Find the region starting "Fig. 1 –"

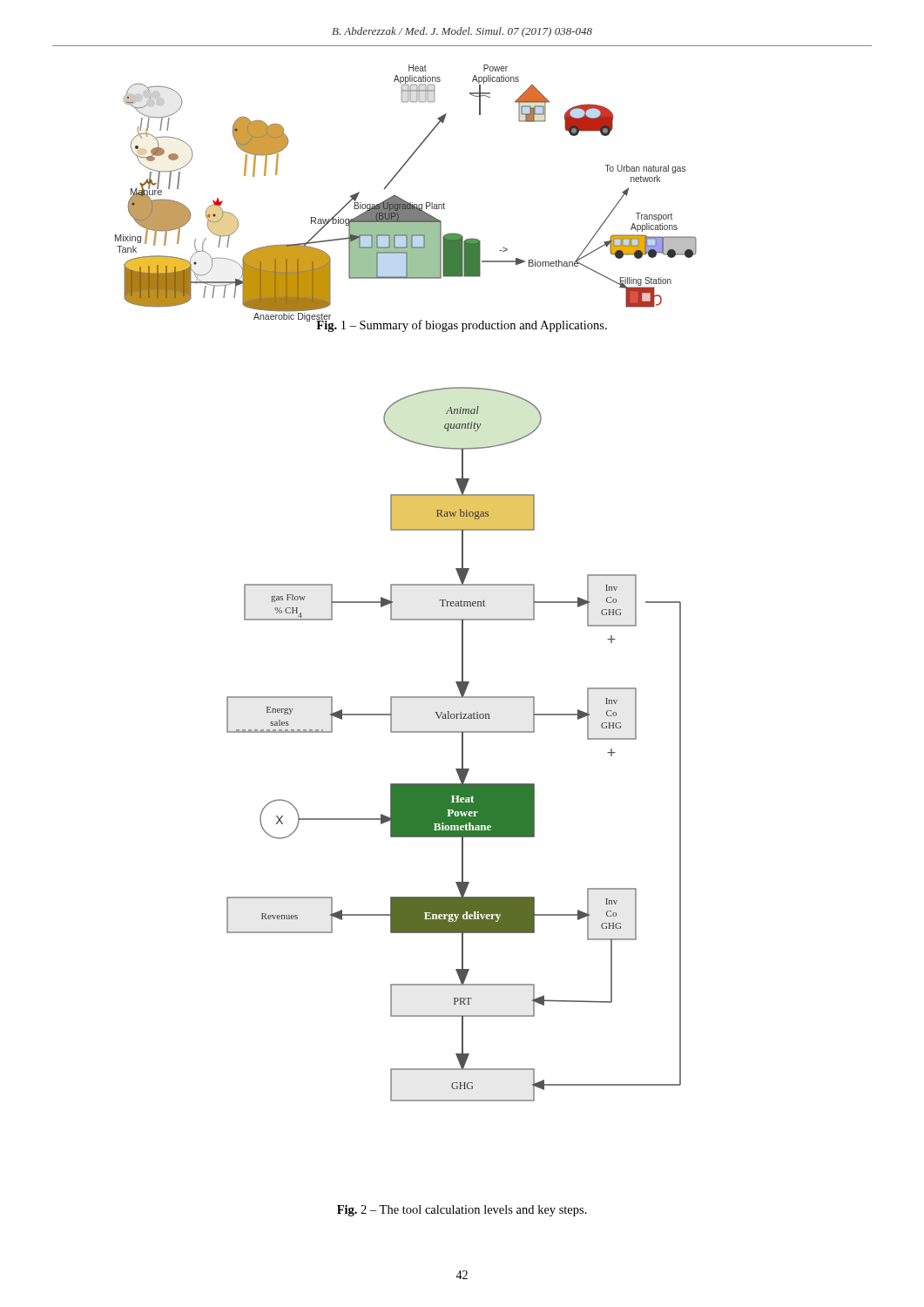coord(462,325)
